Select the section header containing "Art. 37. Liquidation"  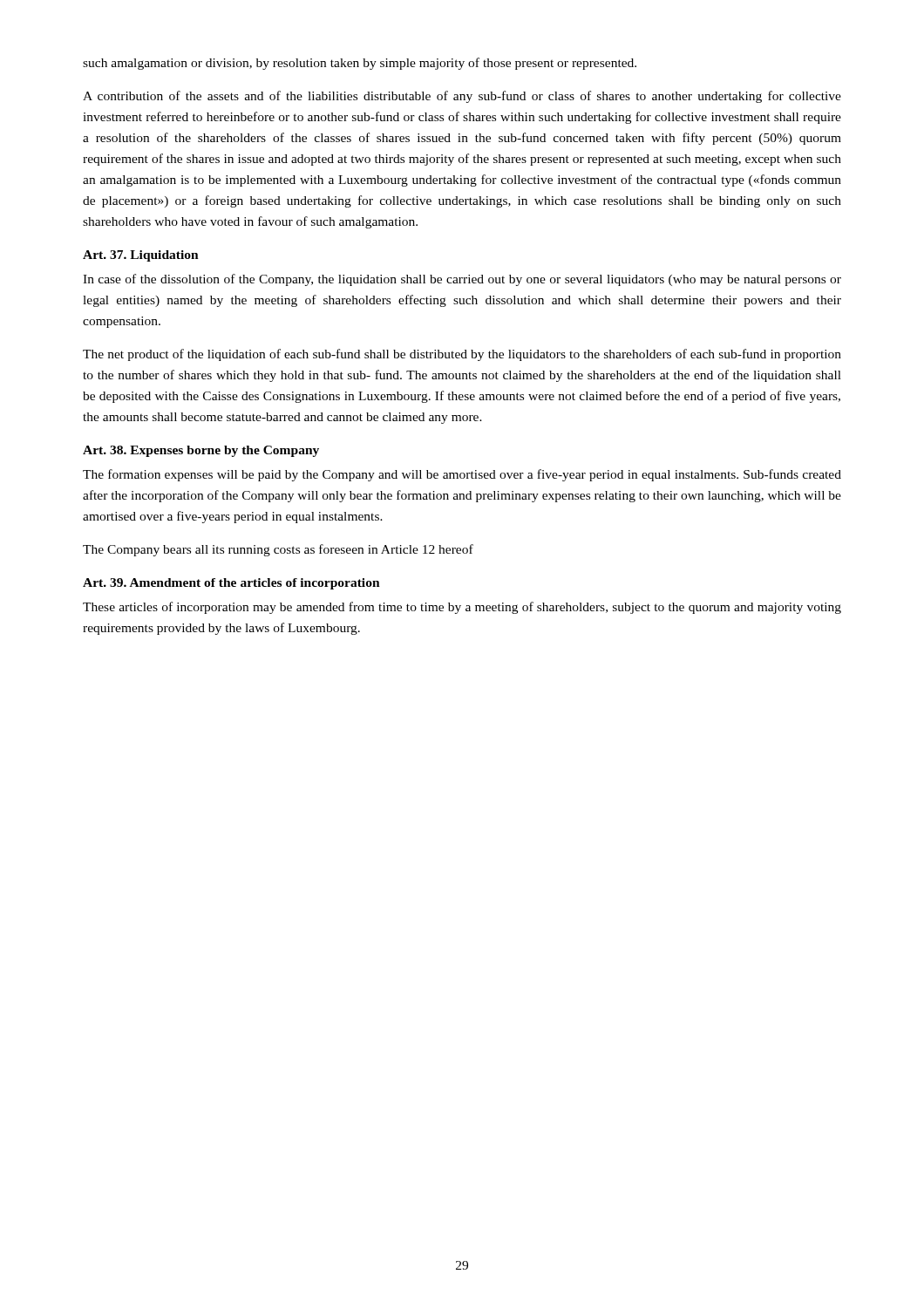pyautogui.click(x=141, y=254)
